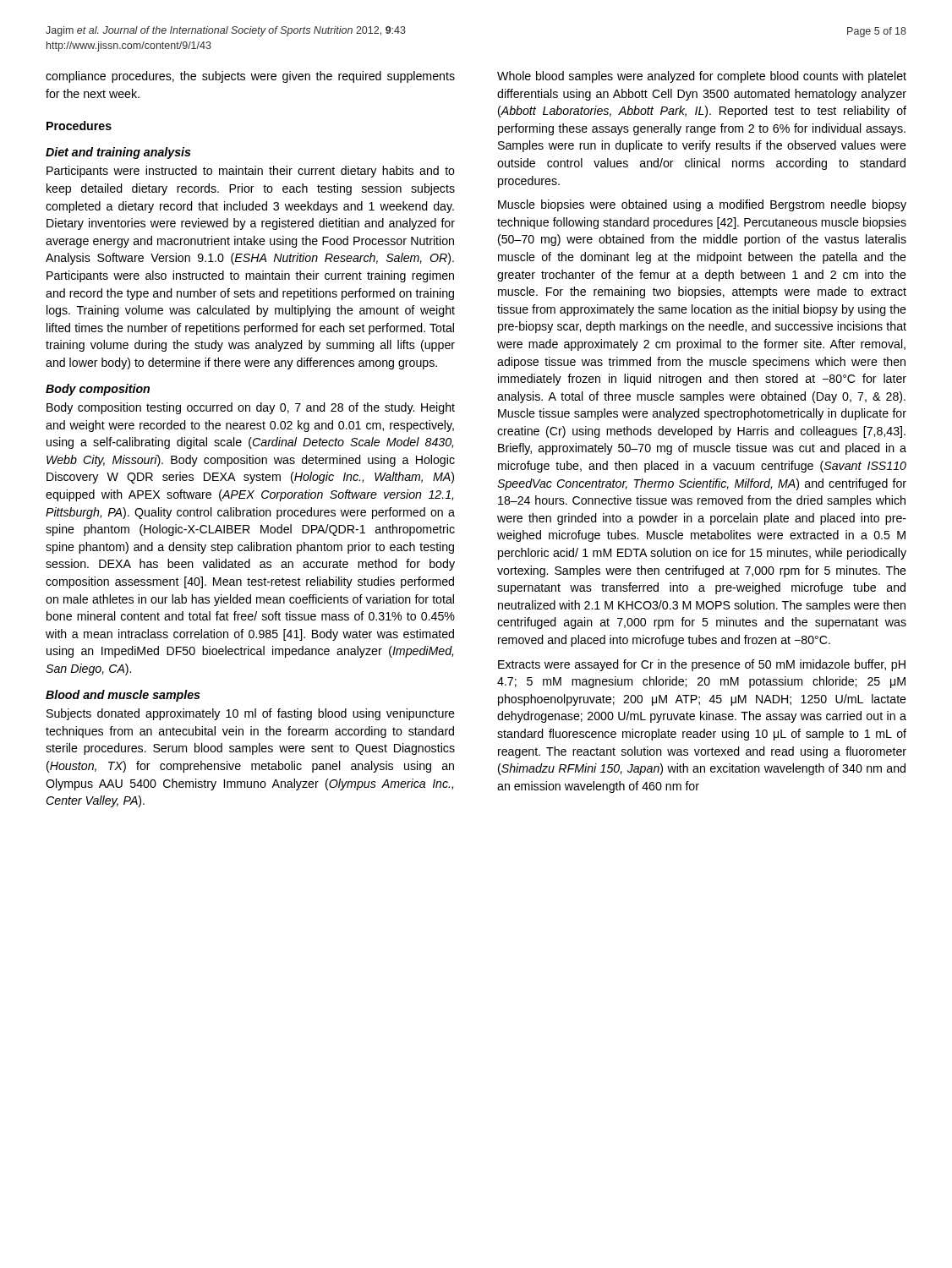
Task: Locate the text block that says "Subjects donated approximately 10 ml"
Action: click(250, 757)
